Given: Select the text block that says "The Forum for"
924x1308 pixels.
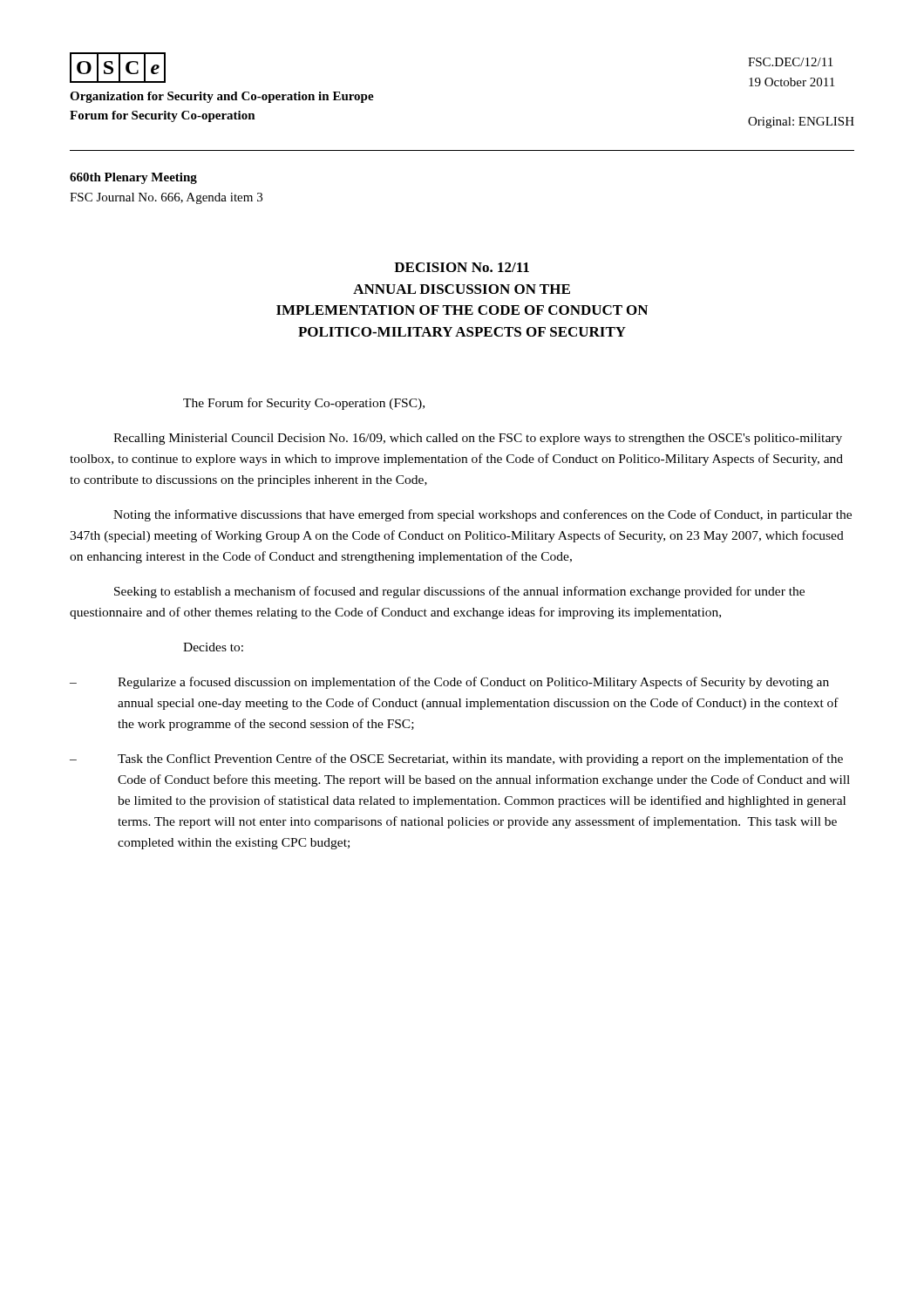Looking at the screenshot, I should pyautogui.click(x=304, y=402).
